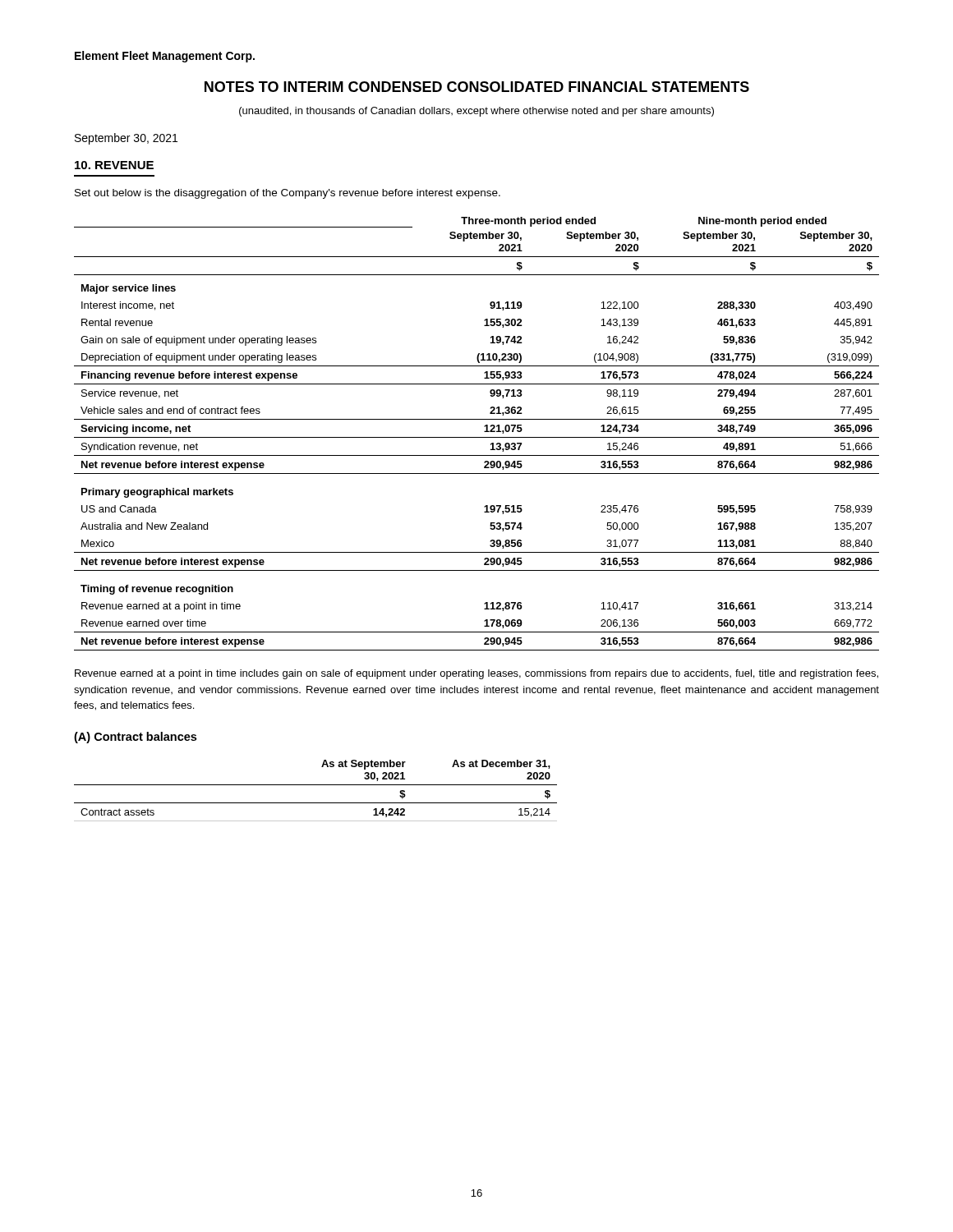Locate the text "September 30, 2021"
953x1232 pixels.
126,138
